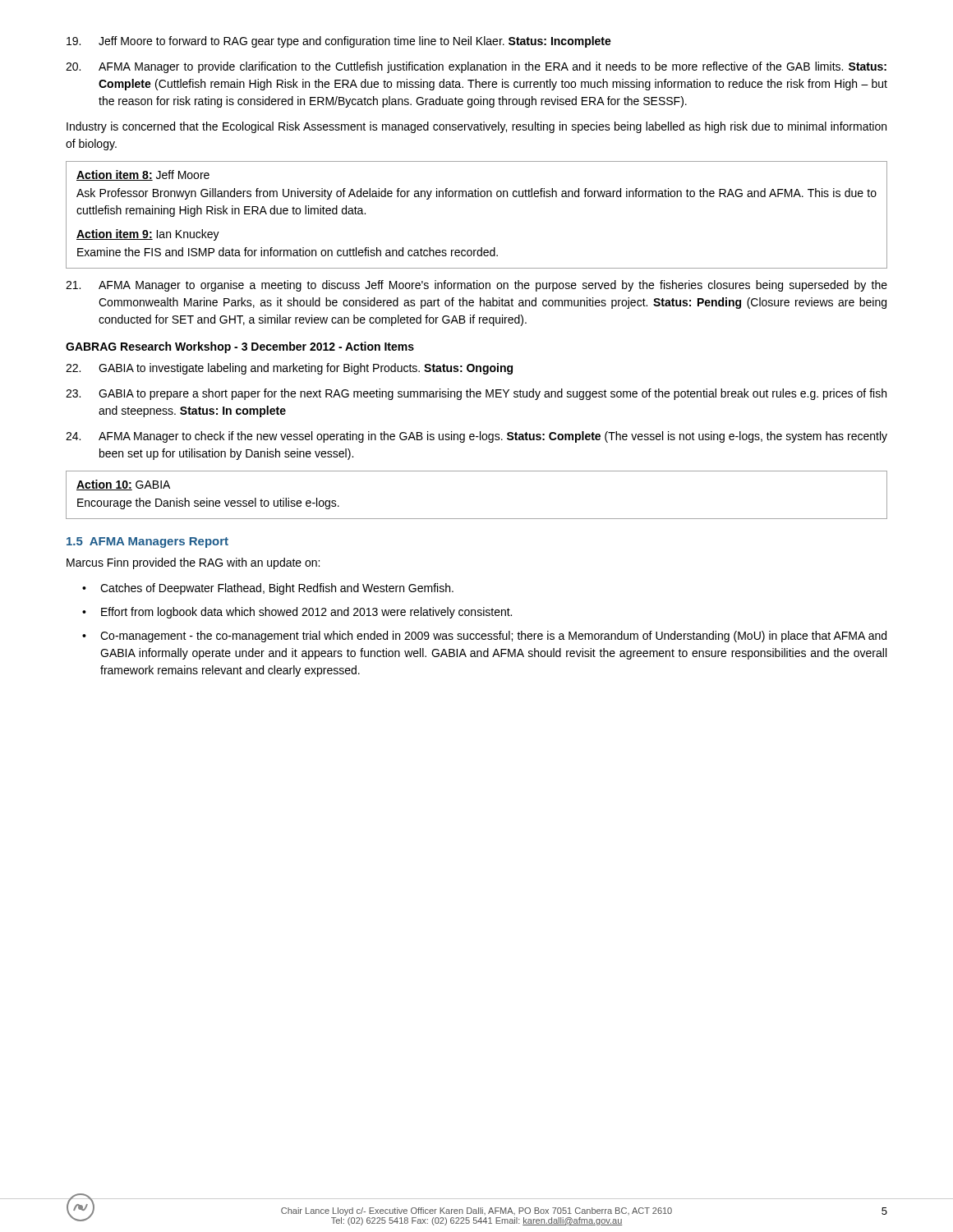Locate the passage starting "• Effort from"
This screenshot has height=1232, width=953.
pos(485,612)
